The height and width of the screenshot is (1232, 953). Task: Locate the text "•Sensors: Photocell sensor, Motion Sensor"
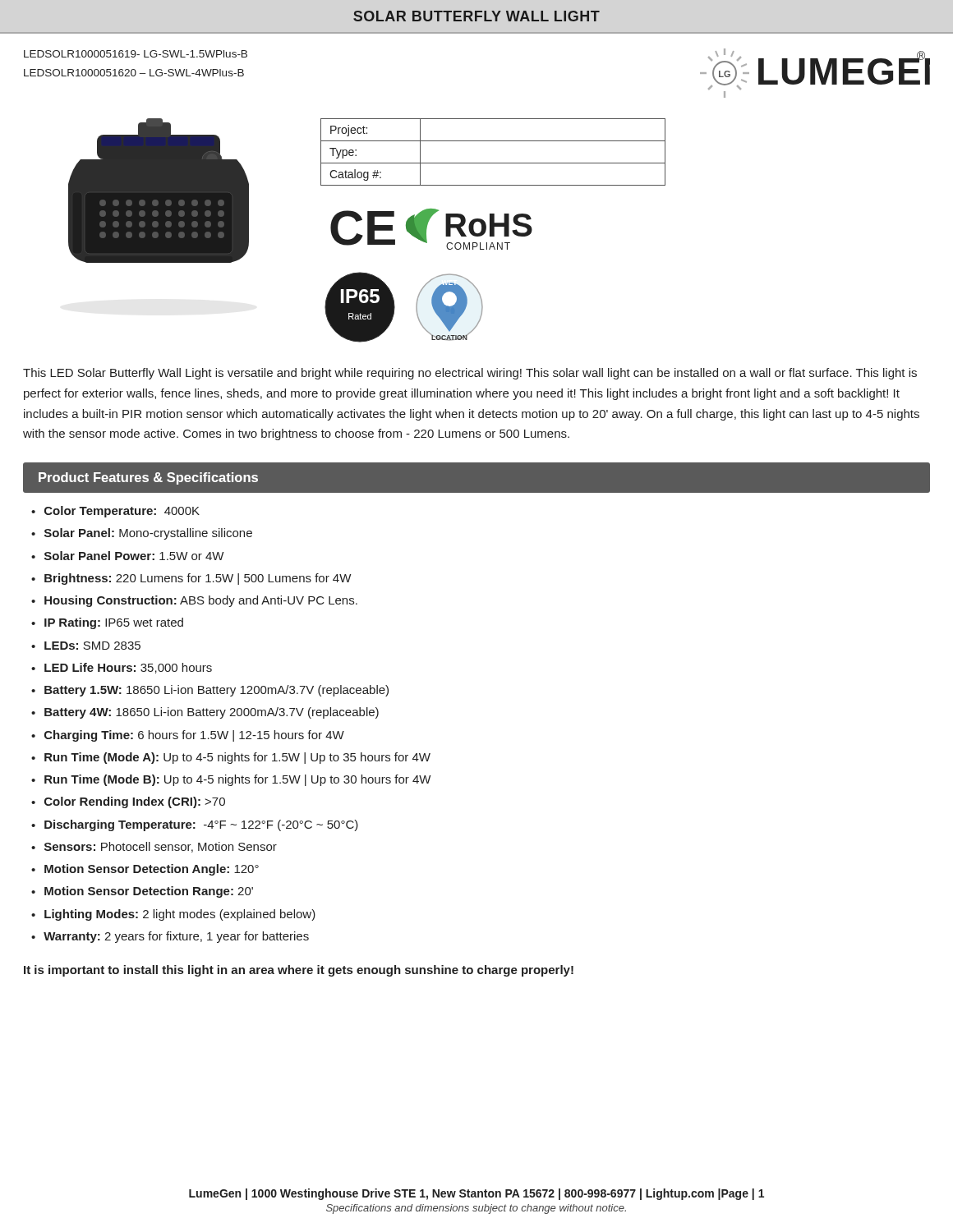tap(154, 847)
